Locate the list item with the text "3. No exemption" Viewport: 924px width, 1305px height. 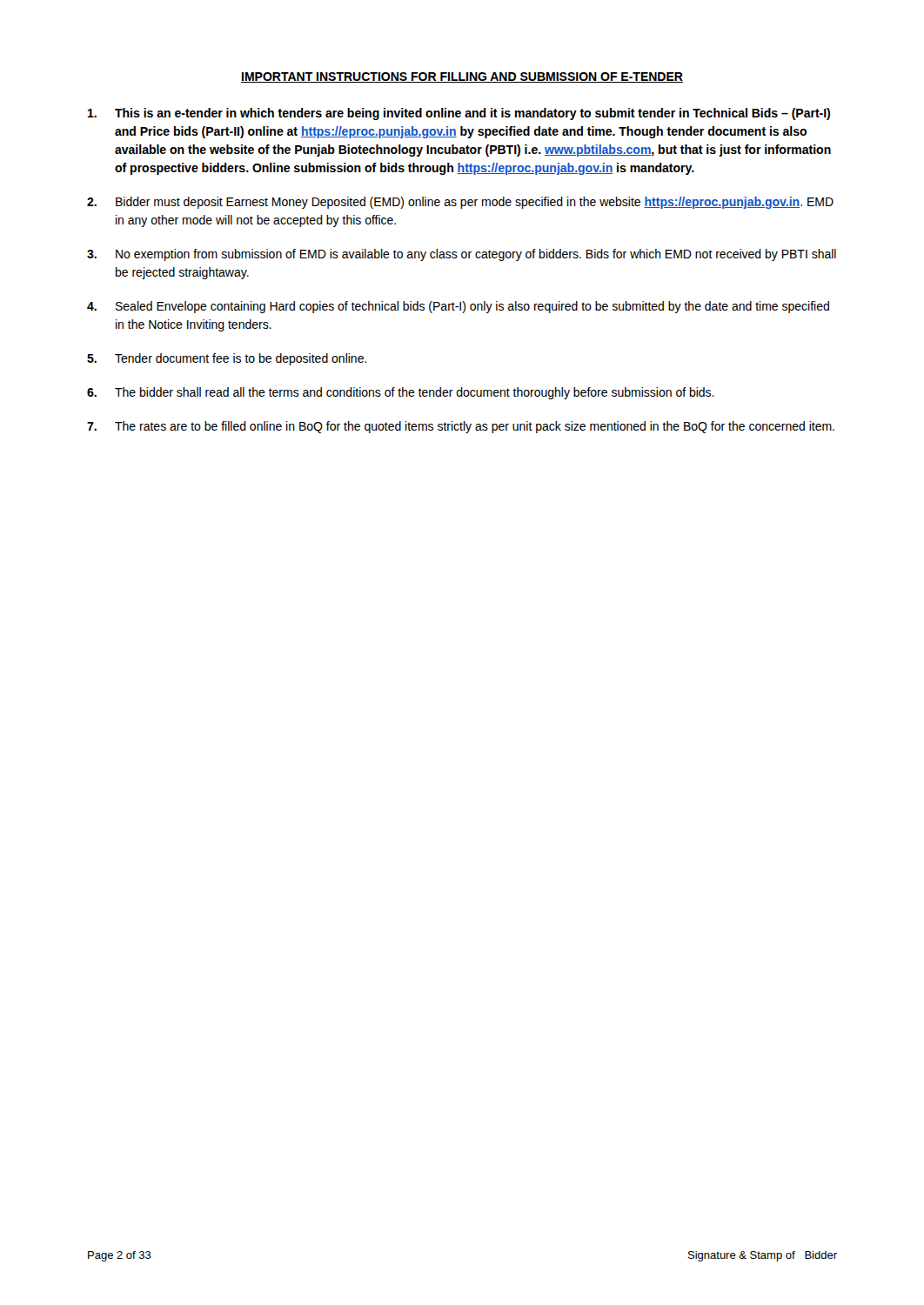[462, 264]
